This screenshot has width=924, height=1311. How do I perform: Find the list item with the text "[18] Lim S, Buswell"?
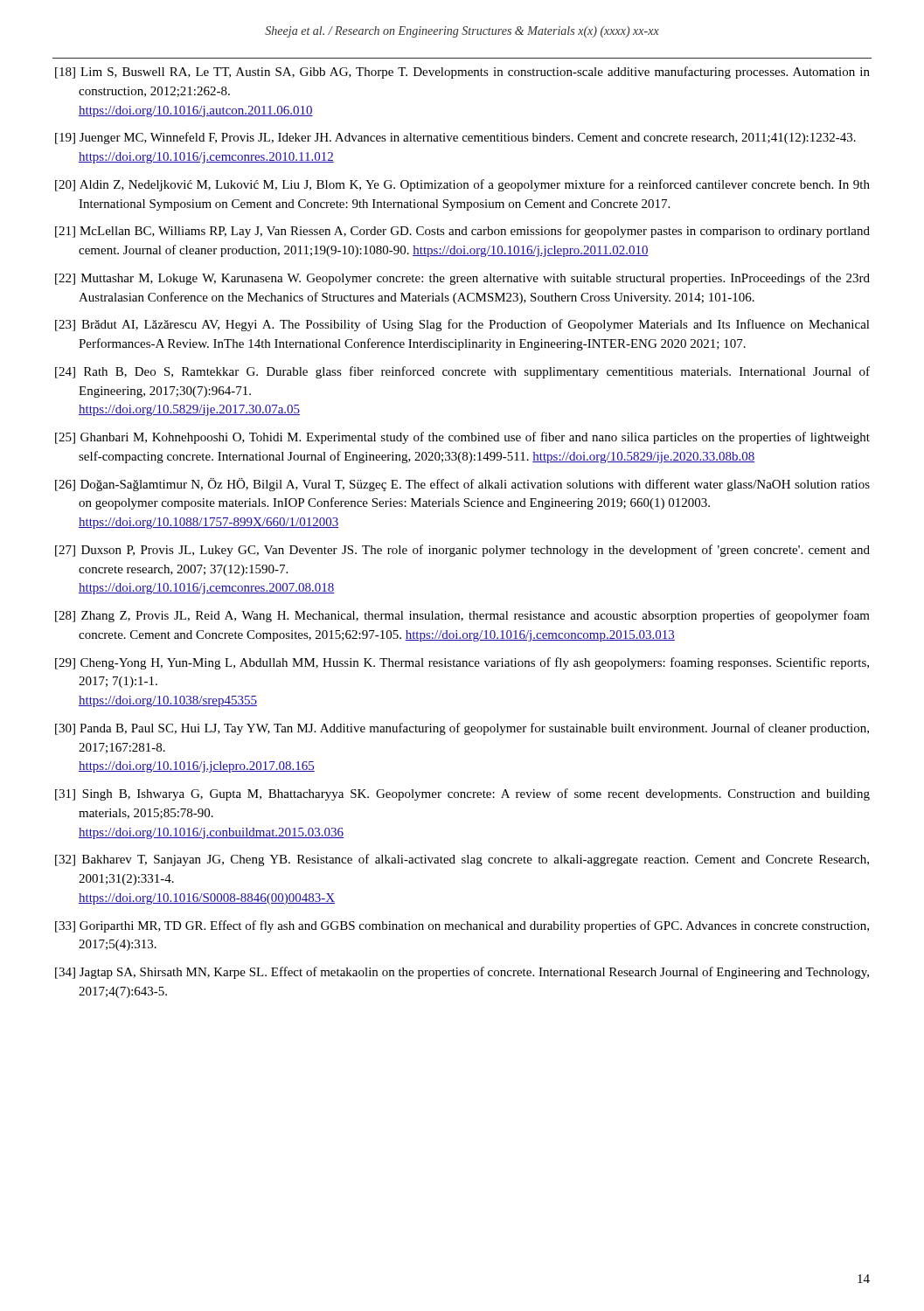(x=462, y=73)
